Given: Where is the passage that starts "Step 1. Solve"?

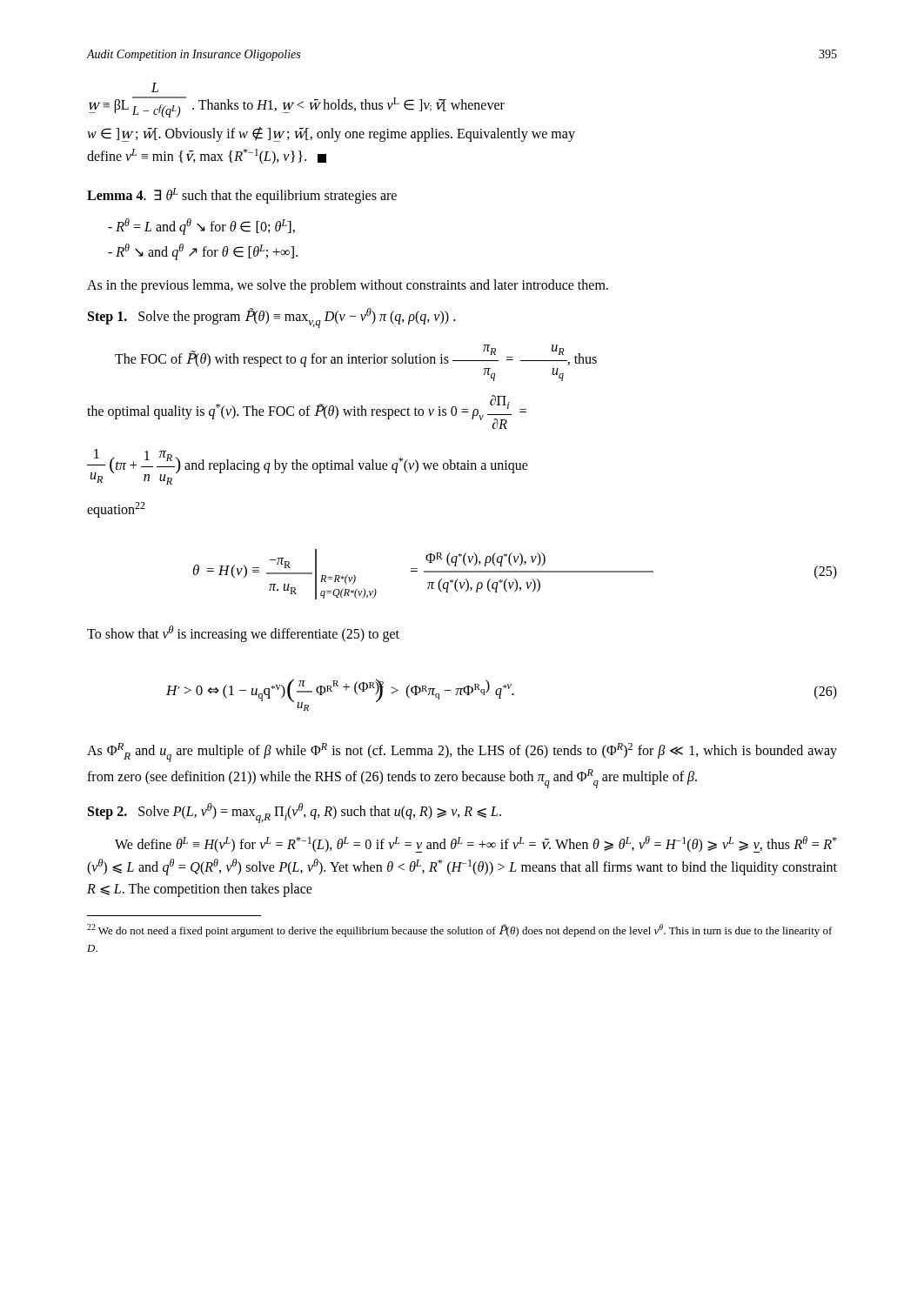Looking at the screenshot, I should (272, 317).
